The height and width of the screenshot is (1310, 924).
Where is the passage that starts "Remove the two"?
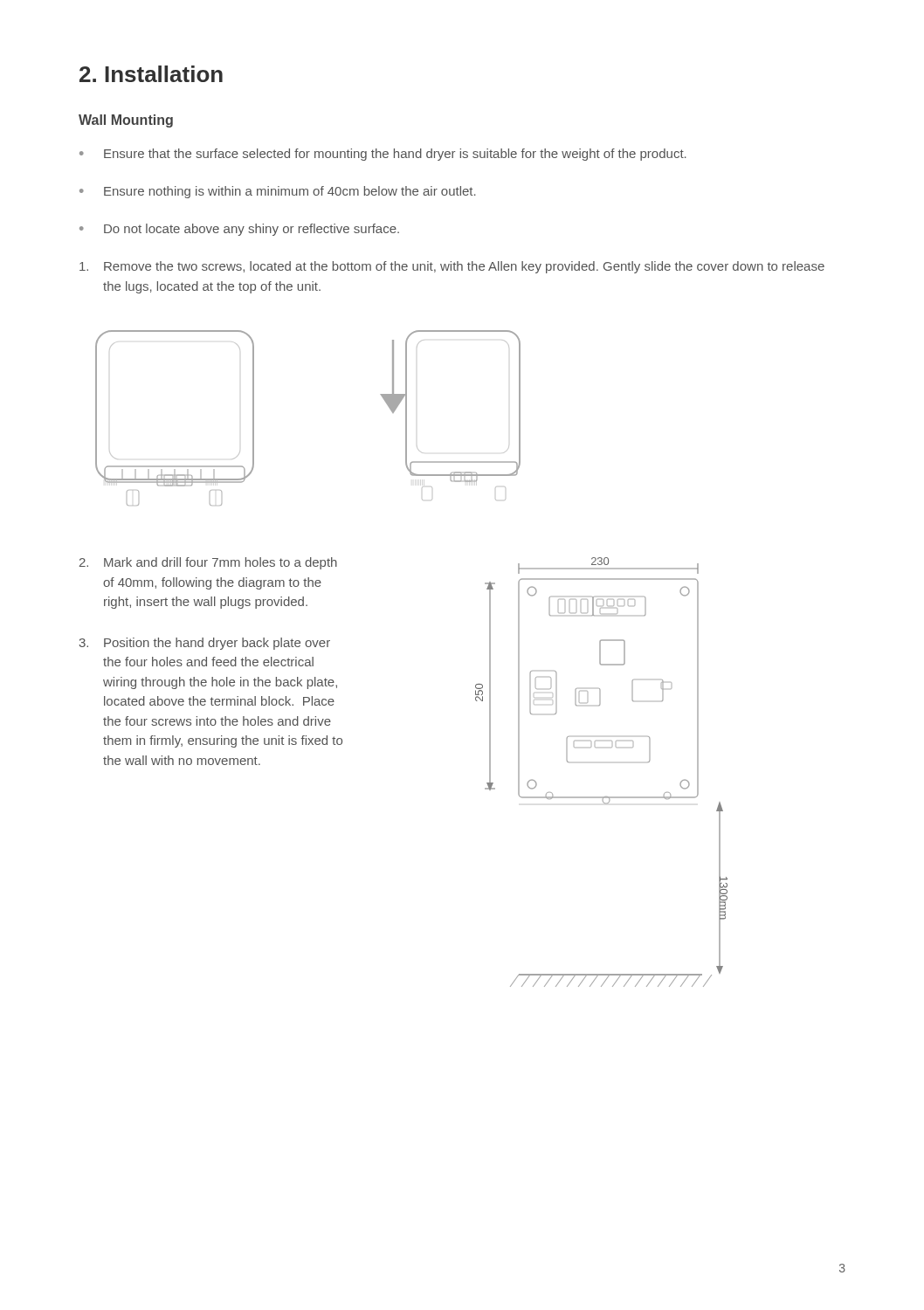pyautogui.click(x=462, y=276)
